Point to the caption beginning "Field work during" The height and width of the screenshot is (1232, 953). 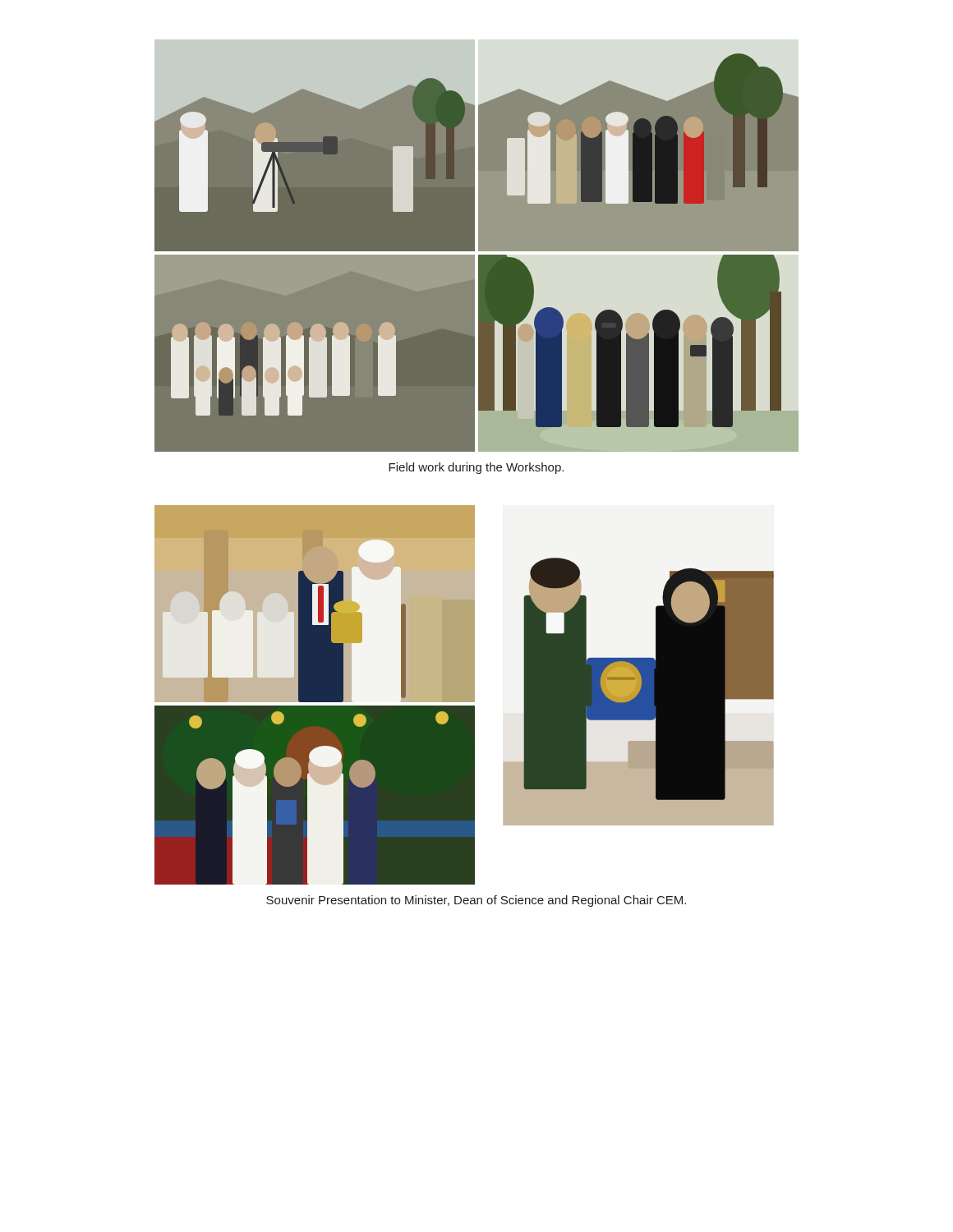[476, 467]
